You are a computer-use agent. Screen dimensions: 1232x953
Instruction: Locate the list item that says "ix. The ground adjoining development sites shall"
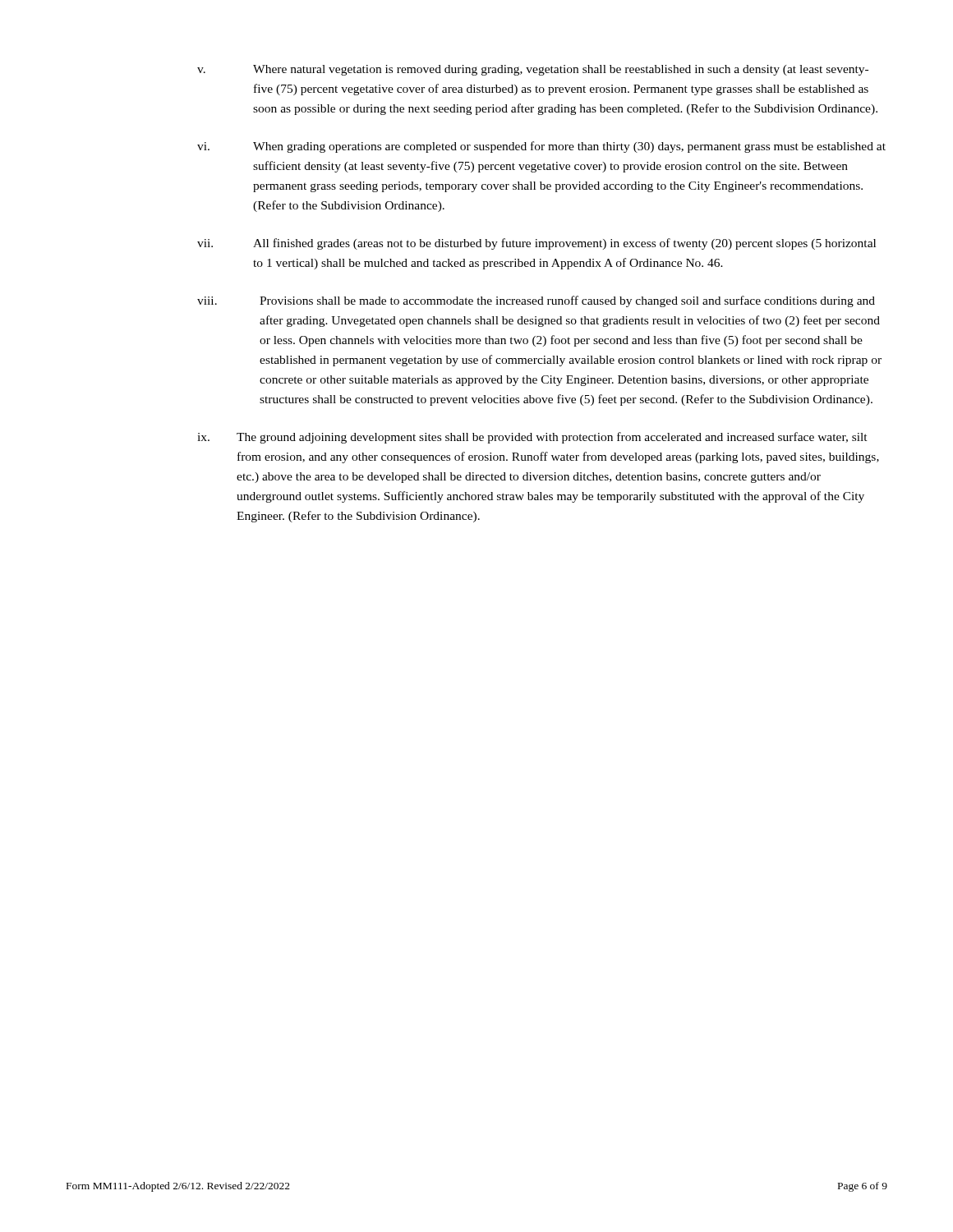coord(542,477)
